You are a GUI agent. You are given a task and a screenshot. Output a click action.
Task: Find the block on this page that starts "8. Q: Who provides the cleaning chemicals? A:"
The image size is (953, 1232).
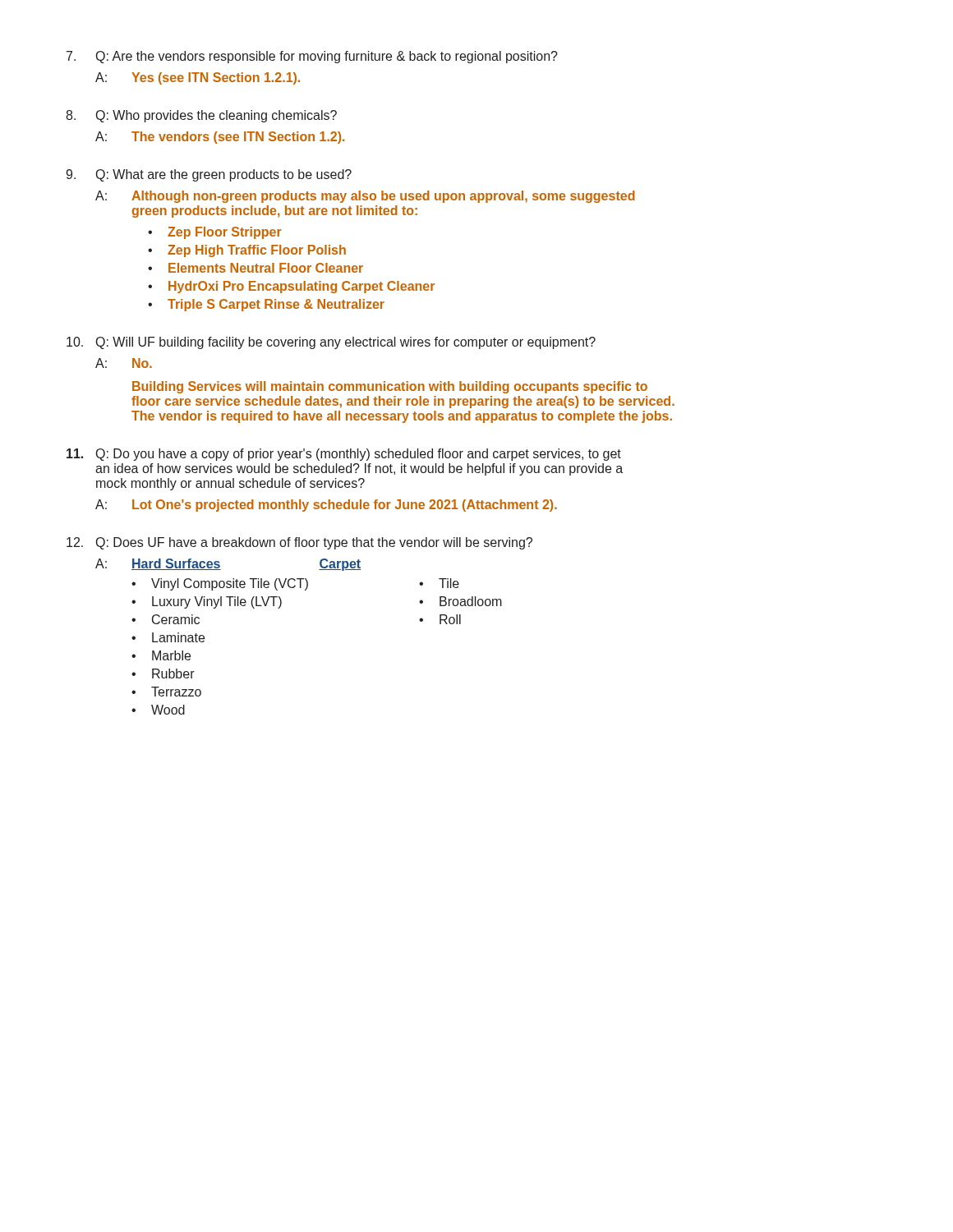click(x=201, y=116)
